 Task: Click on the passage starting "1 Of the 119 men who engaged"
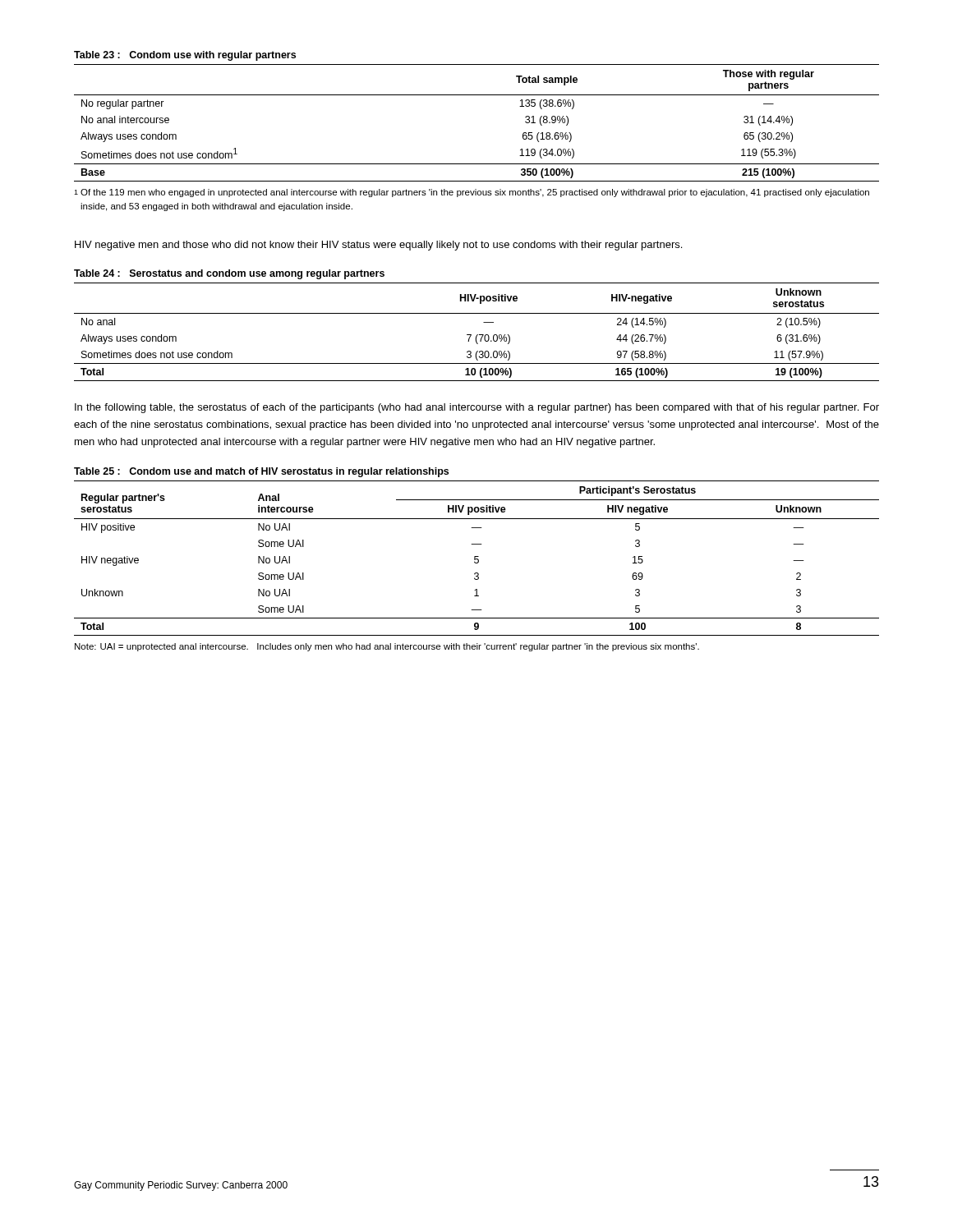point(476,199)
